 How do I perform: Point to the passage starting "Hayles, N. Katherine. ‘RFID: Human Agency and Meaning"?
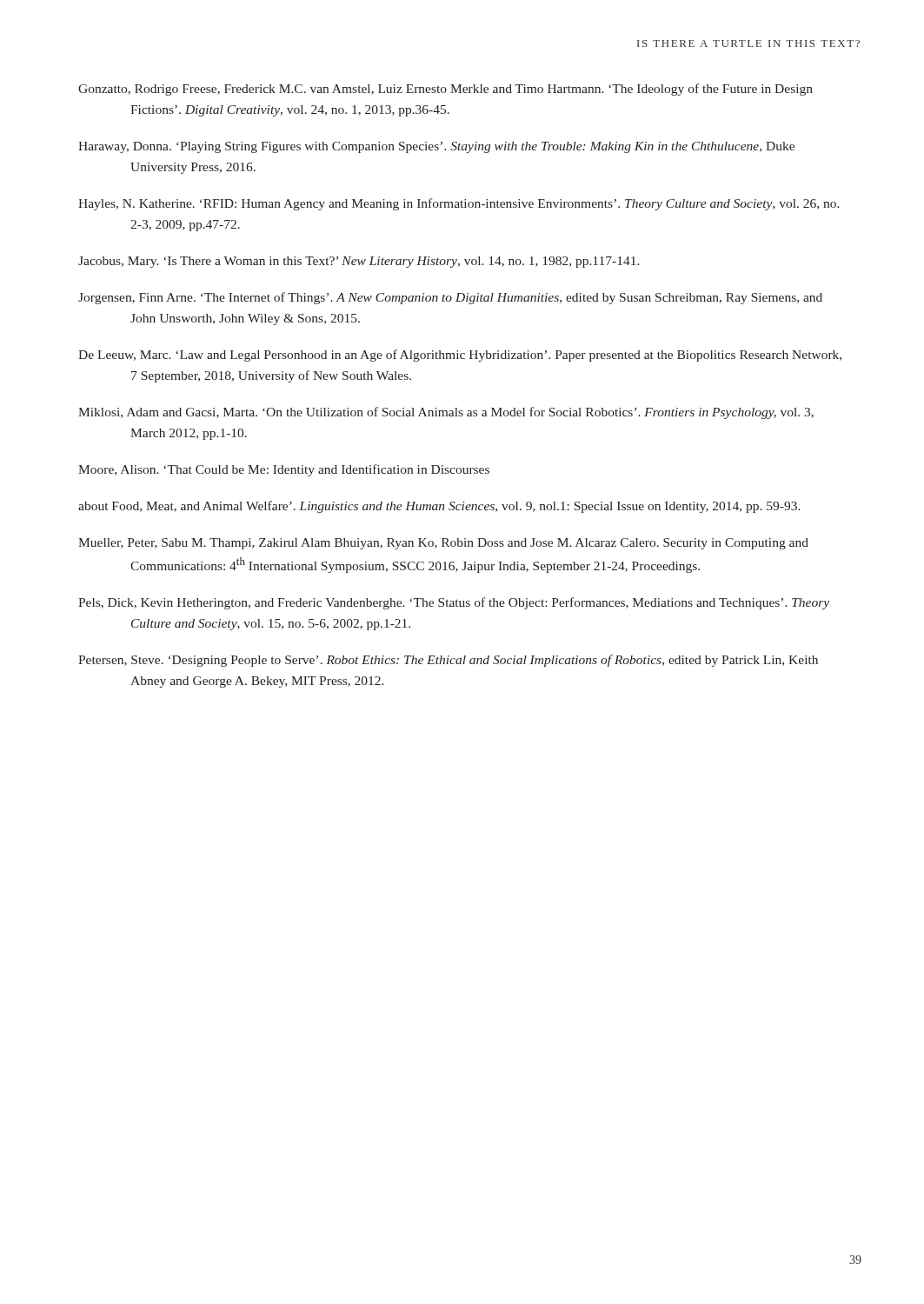pos(459,213)
